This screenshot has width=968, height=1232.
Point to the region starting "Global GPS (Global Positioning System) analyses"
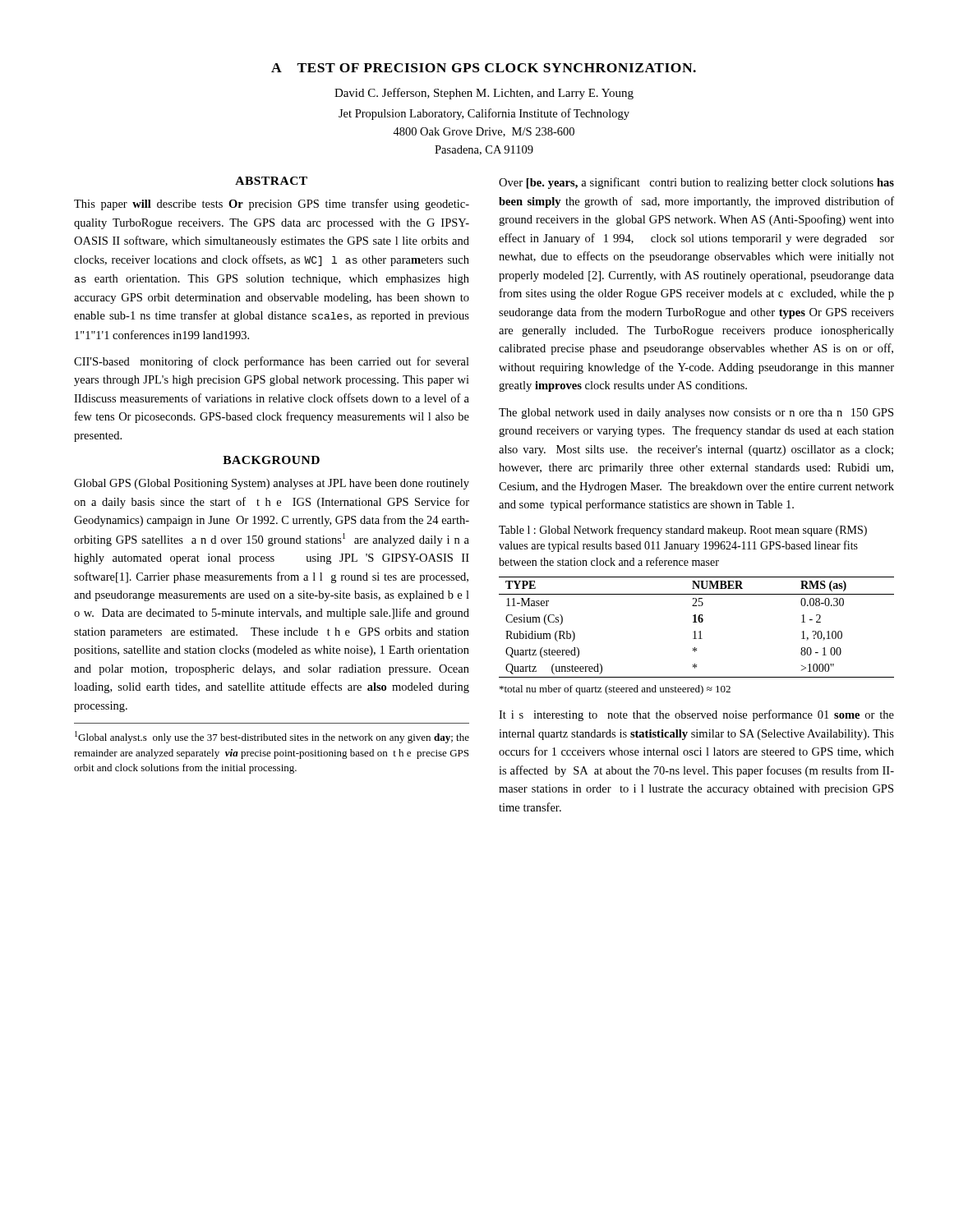tap(272, 595)
